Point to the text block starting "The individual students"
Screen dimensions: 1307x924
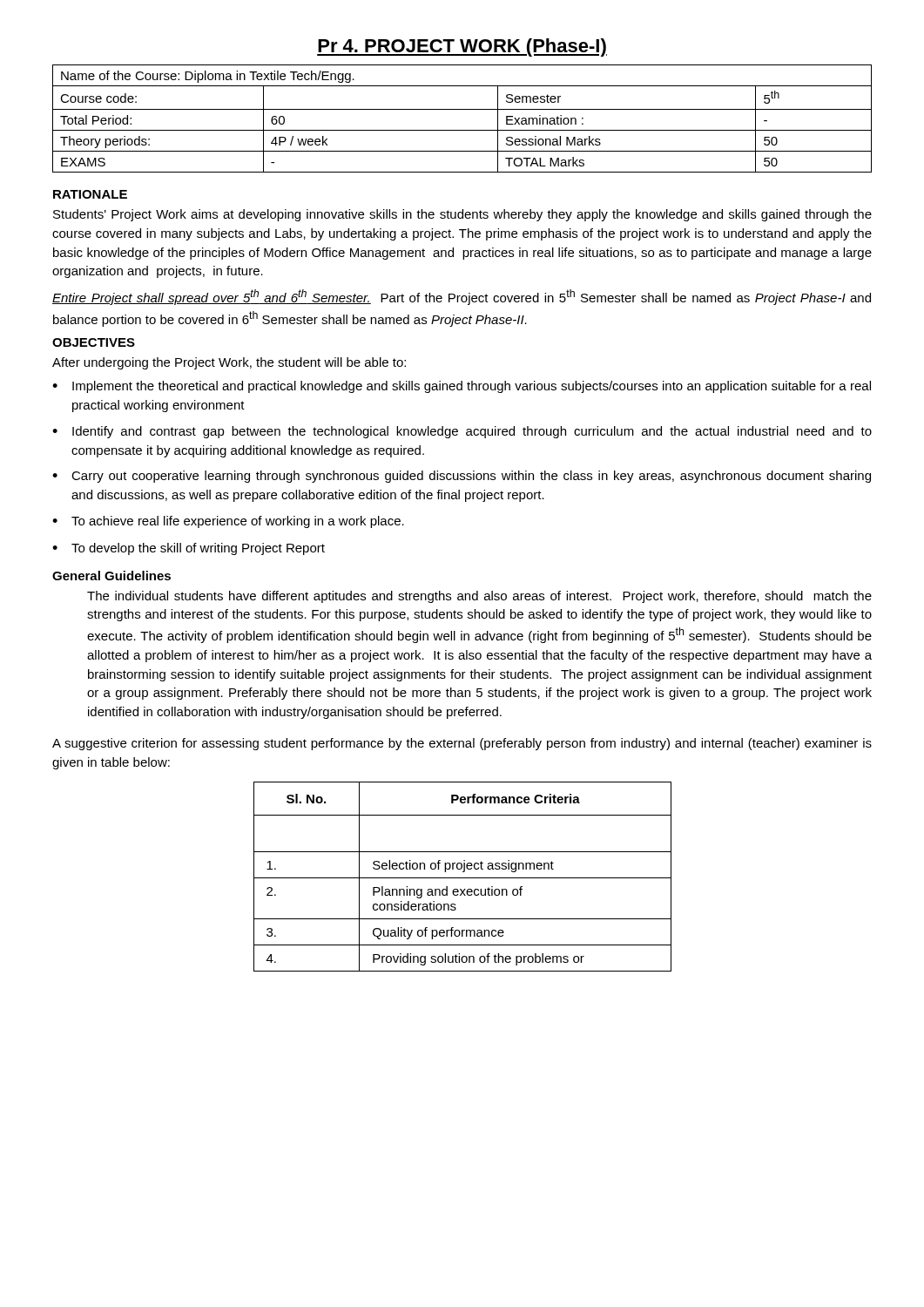pos(479,653)
